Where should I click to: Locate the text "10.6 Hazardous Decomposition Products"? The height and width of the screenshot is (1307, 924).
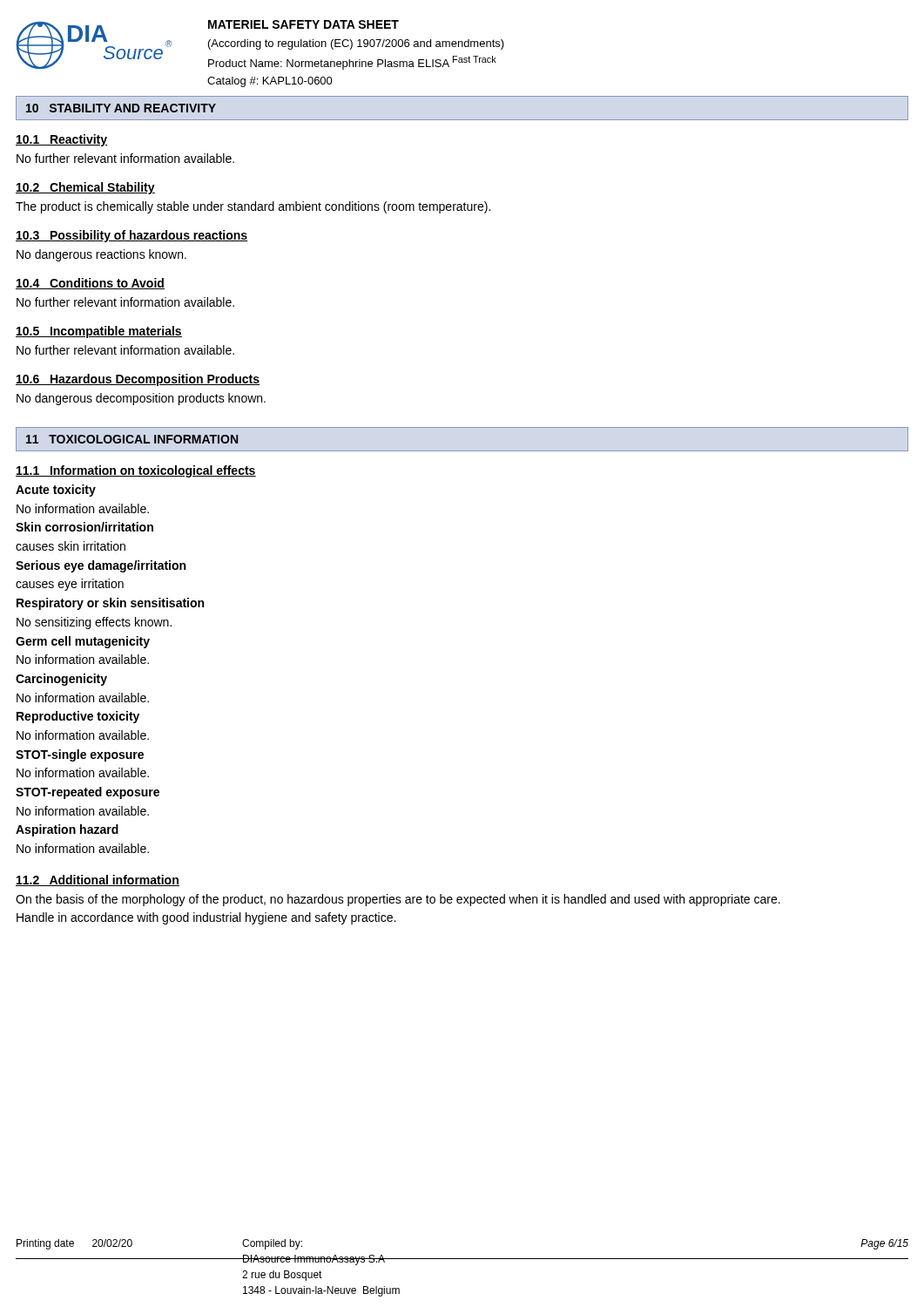[138, 379]
